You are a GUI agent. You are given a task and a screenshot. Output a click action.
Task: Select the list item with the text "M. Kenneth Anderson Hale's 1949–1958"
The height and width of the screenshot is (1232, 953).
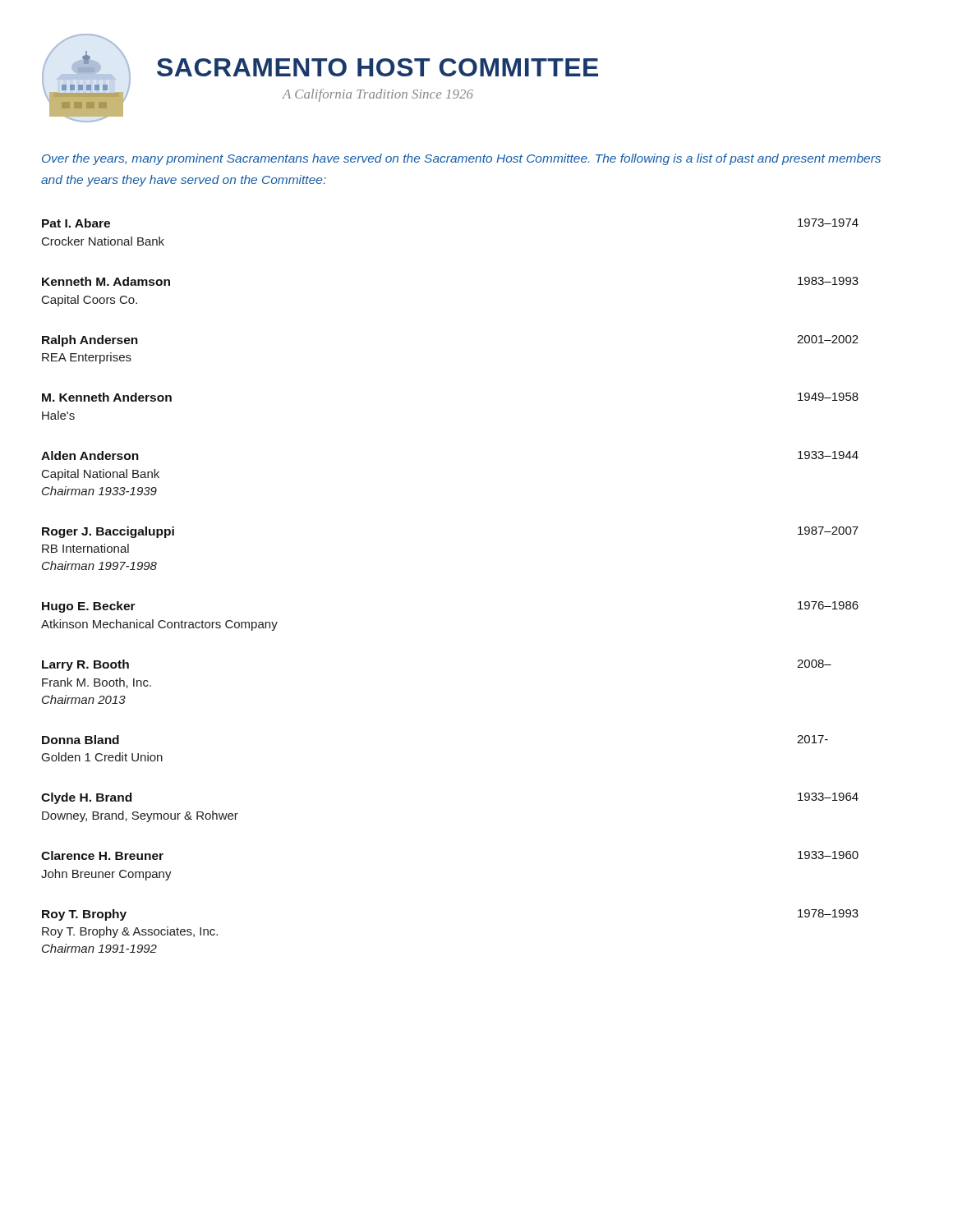point(106,396)
